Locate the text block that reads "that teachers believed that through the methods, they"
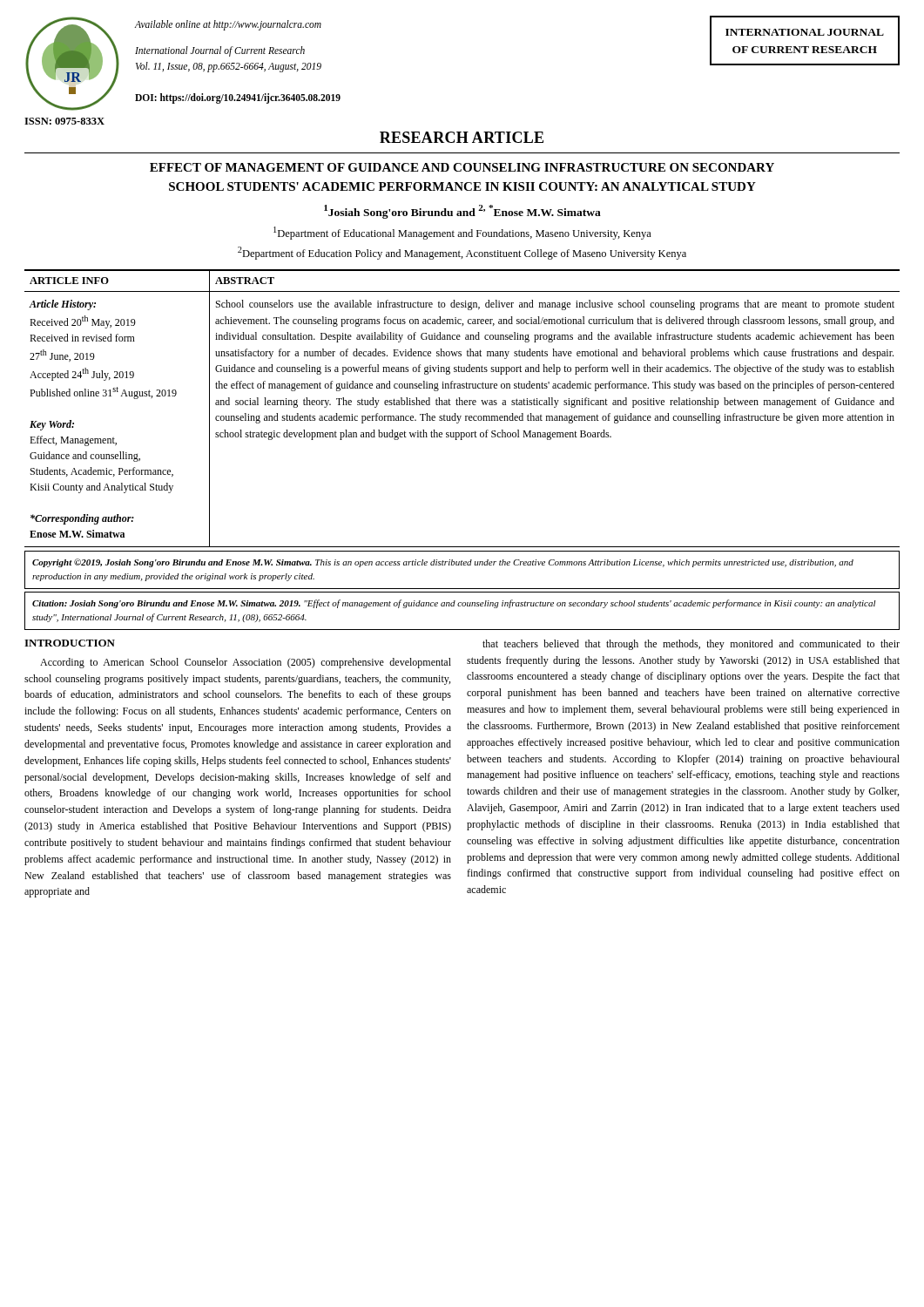Viewport: 924px width, 1307px height. [x=683, y=767]
